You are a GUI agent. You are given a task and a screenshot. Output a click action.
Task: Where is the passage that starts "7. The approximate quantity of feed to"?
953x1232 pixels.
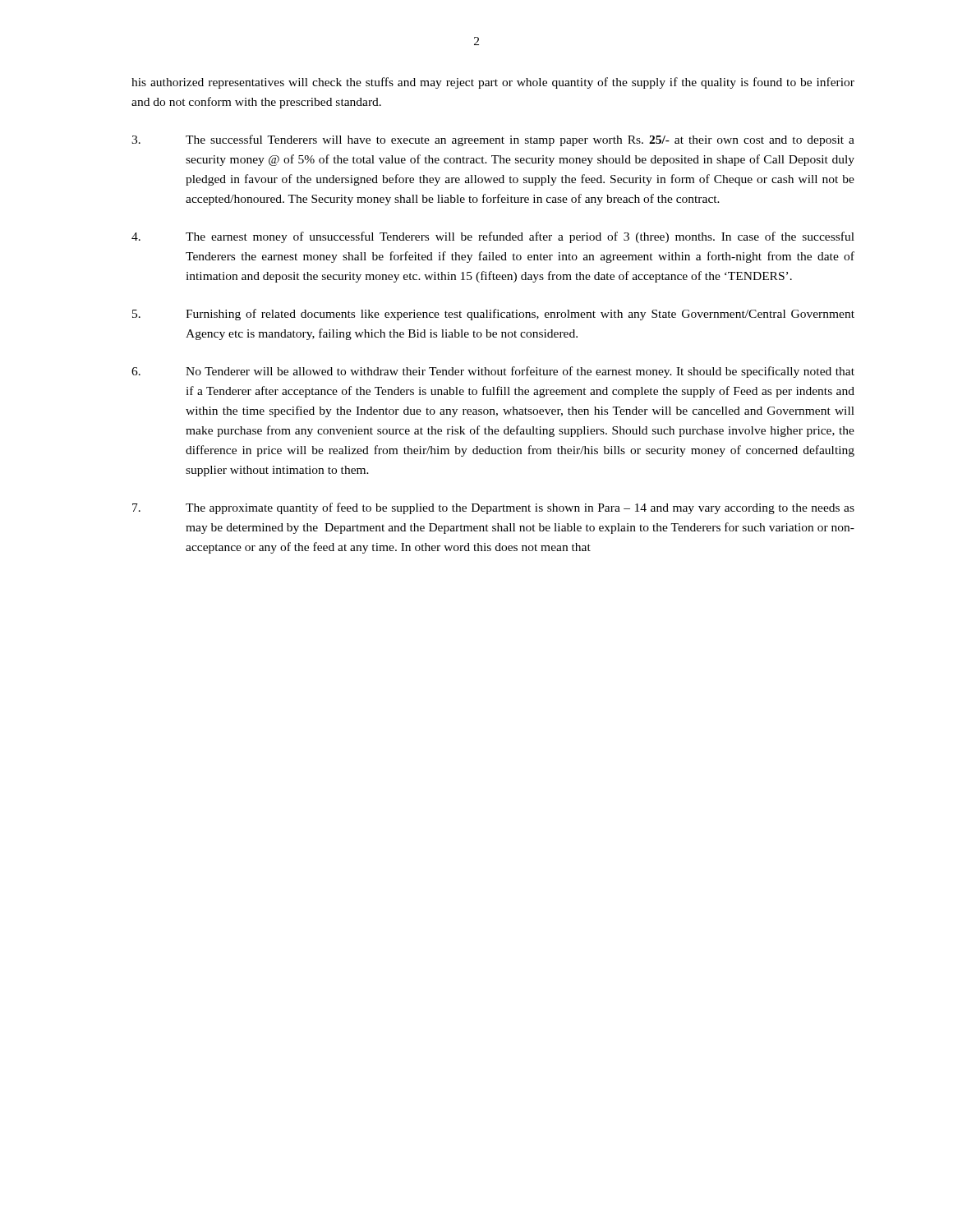coord(493,528)
